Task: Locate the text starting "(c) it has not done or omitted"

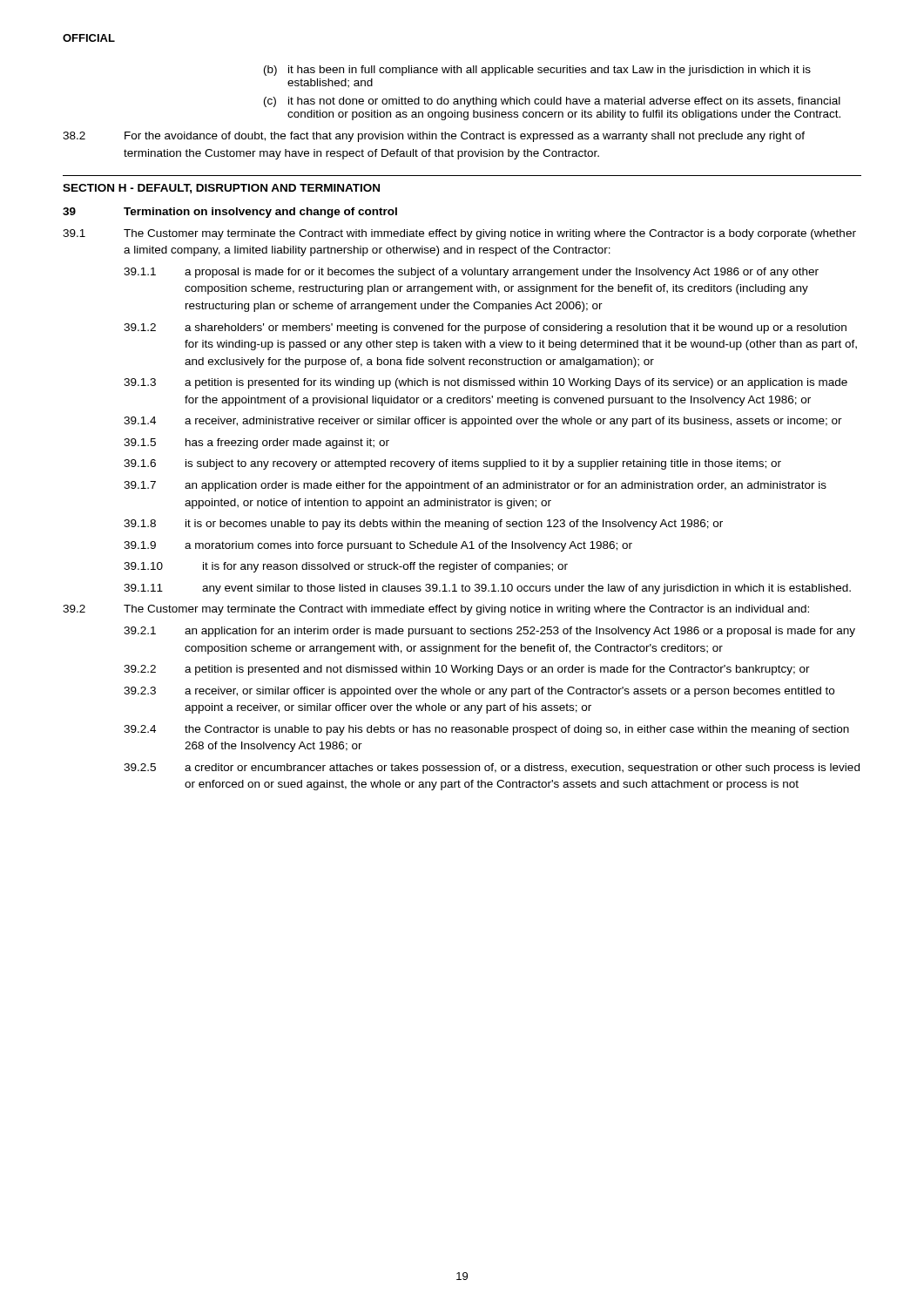Action: [562, 107]
